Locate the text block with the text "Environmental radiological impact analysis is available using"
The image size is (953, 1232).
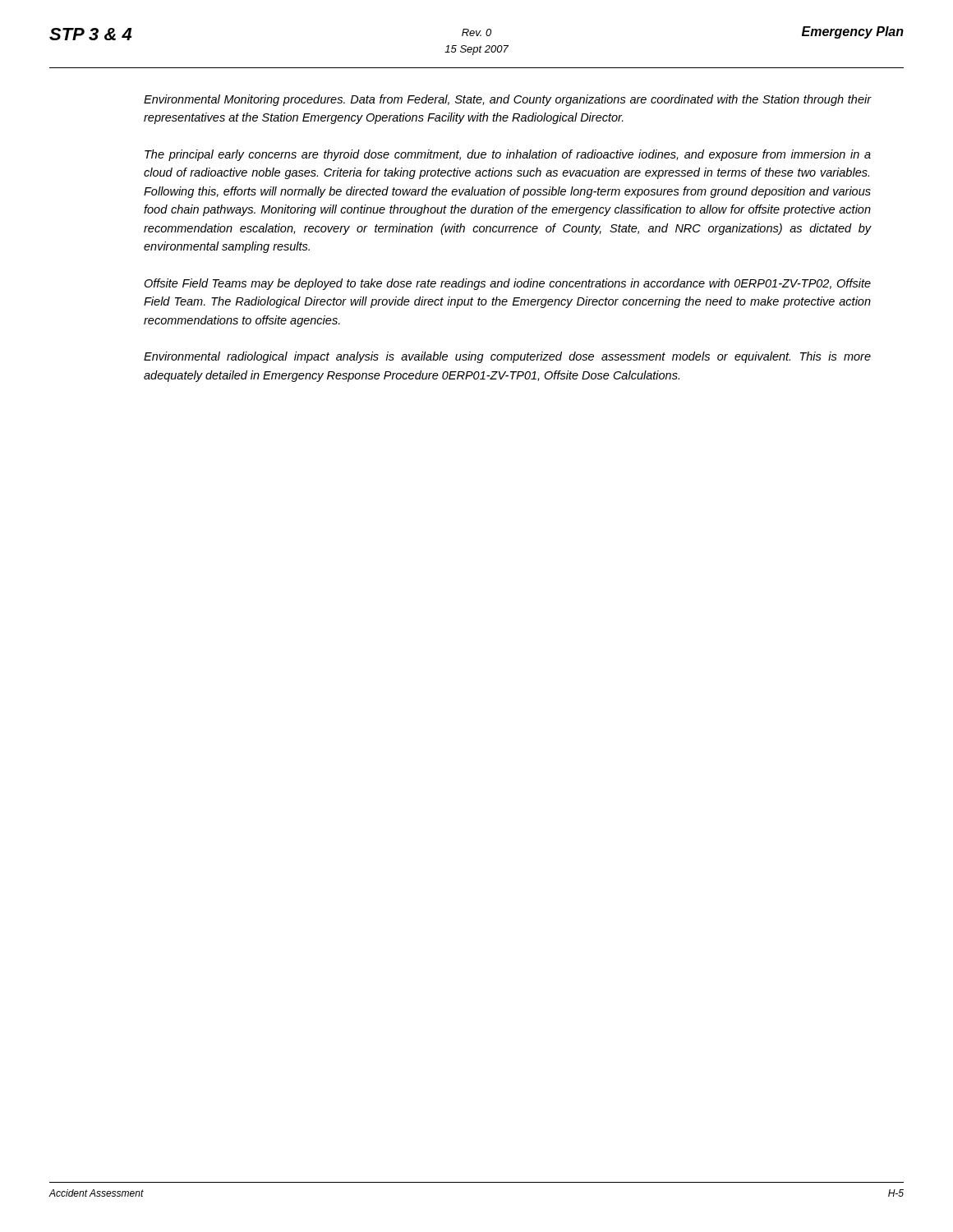507,366
